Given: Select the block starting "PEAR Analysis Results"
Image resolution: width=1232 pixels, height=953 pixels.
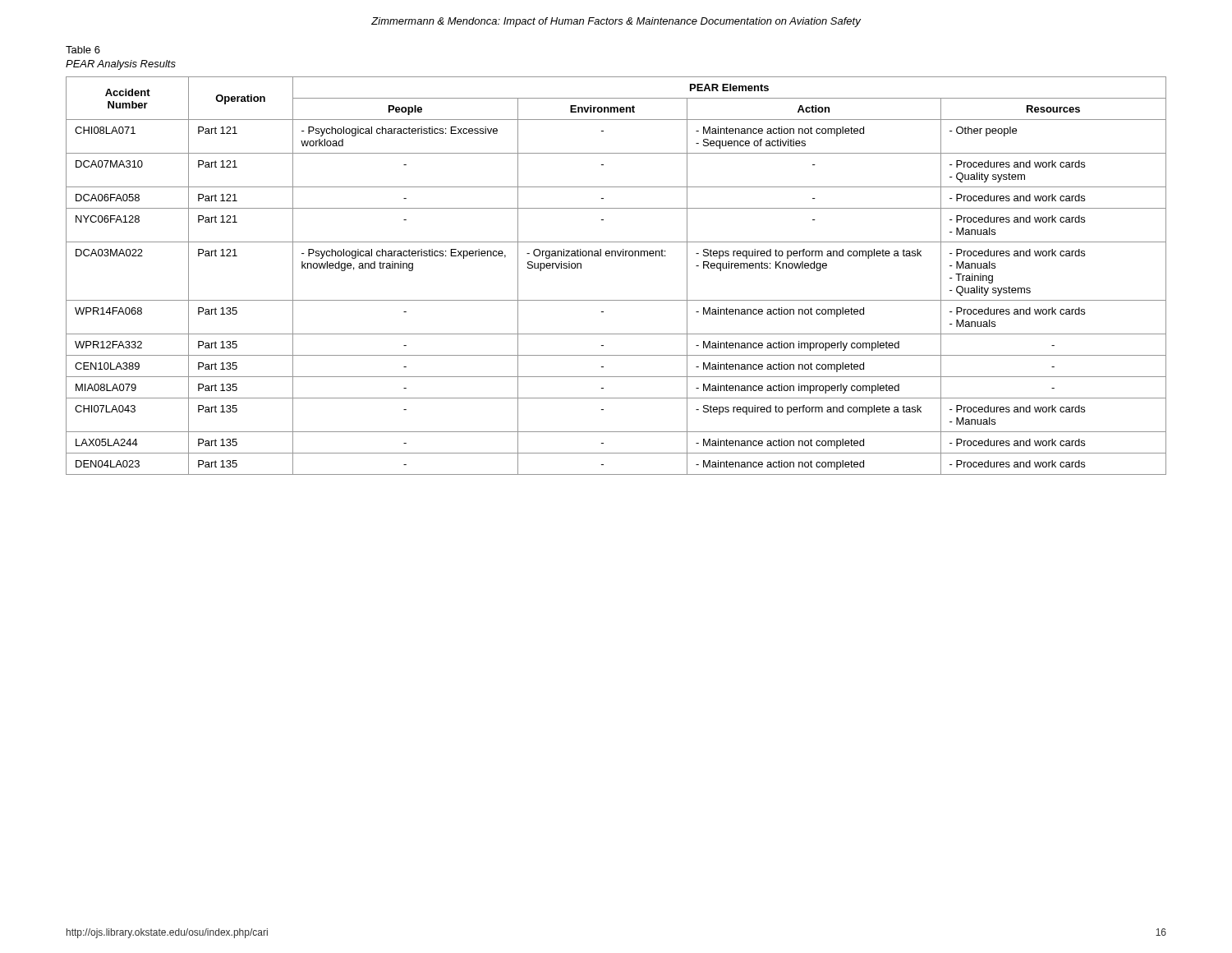Looking at the screenshot, I should (x=121, y=64).
